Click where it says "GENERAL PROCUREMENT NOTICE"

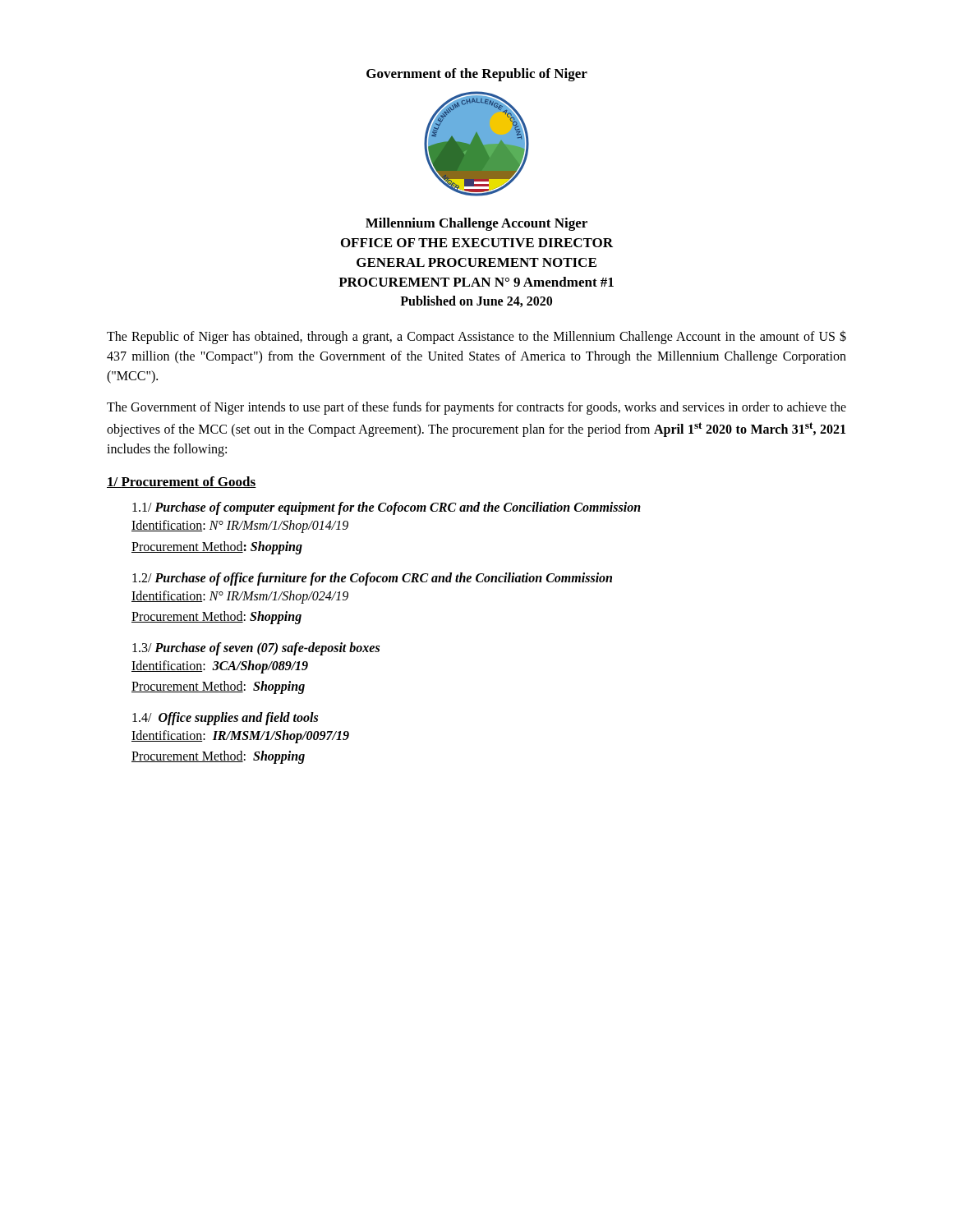pyautogui.click(x=476, y=262)
